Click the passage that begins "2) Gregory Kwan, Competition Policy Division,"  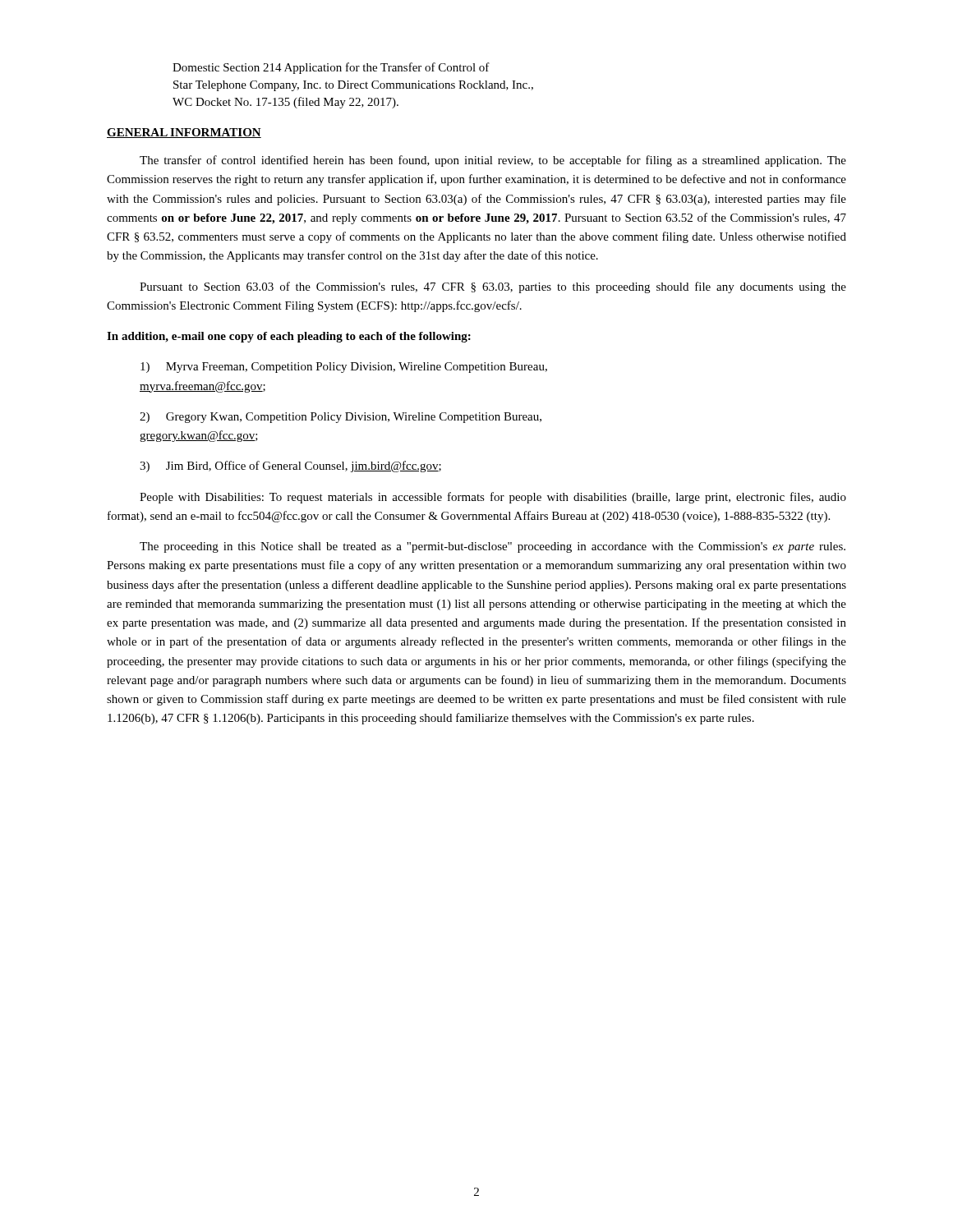click(341, 425)
